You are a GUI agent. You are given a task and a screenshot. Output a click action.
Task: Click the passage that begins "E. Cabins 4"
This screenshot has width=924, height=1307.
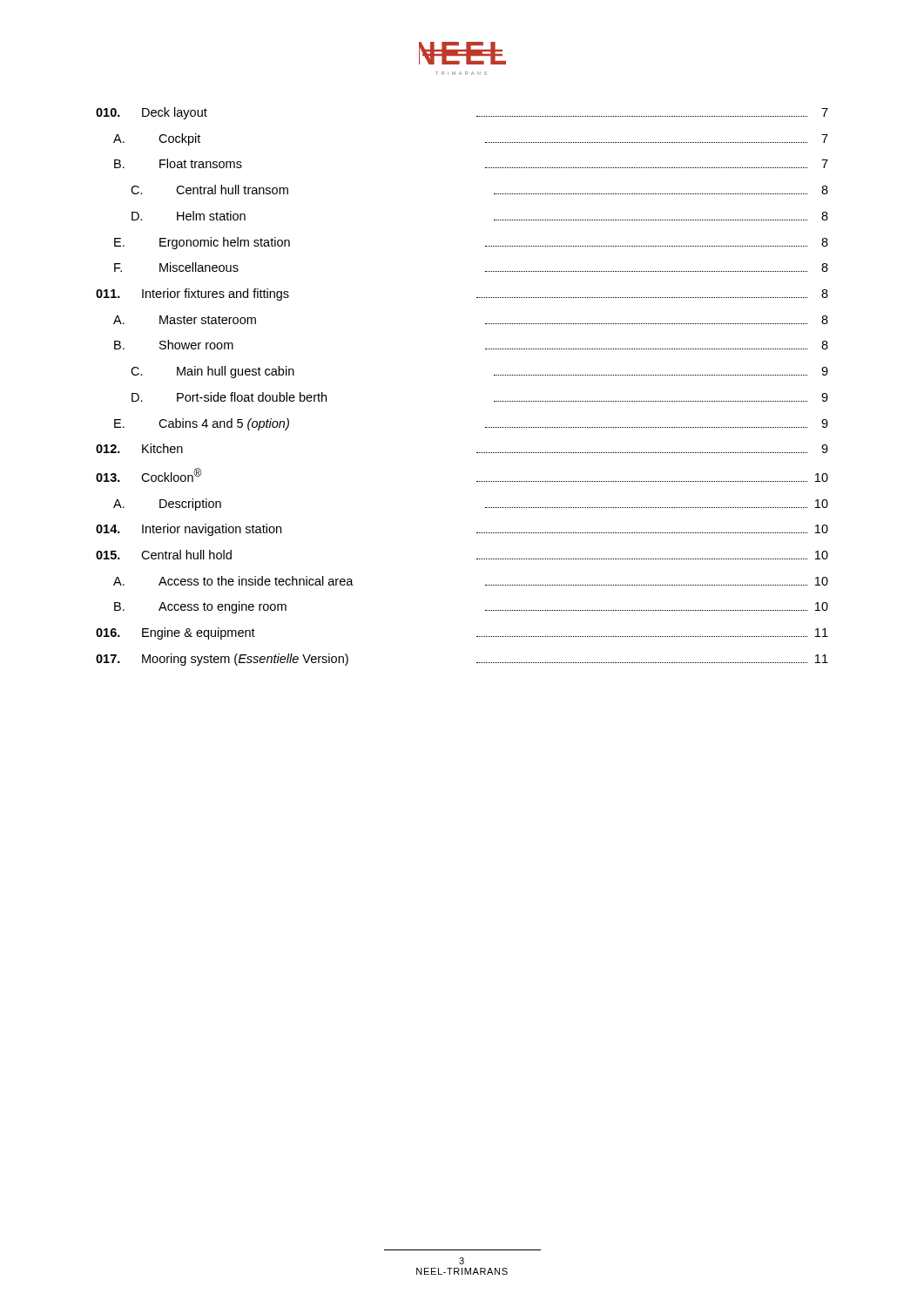click(x=220, y=424)
